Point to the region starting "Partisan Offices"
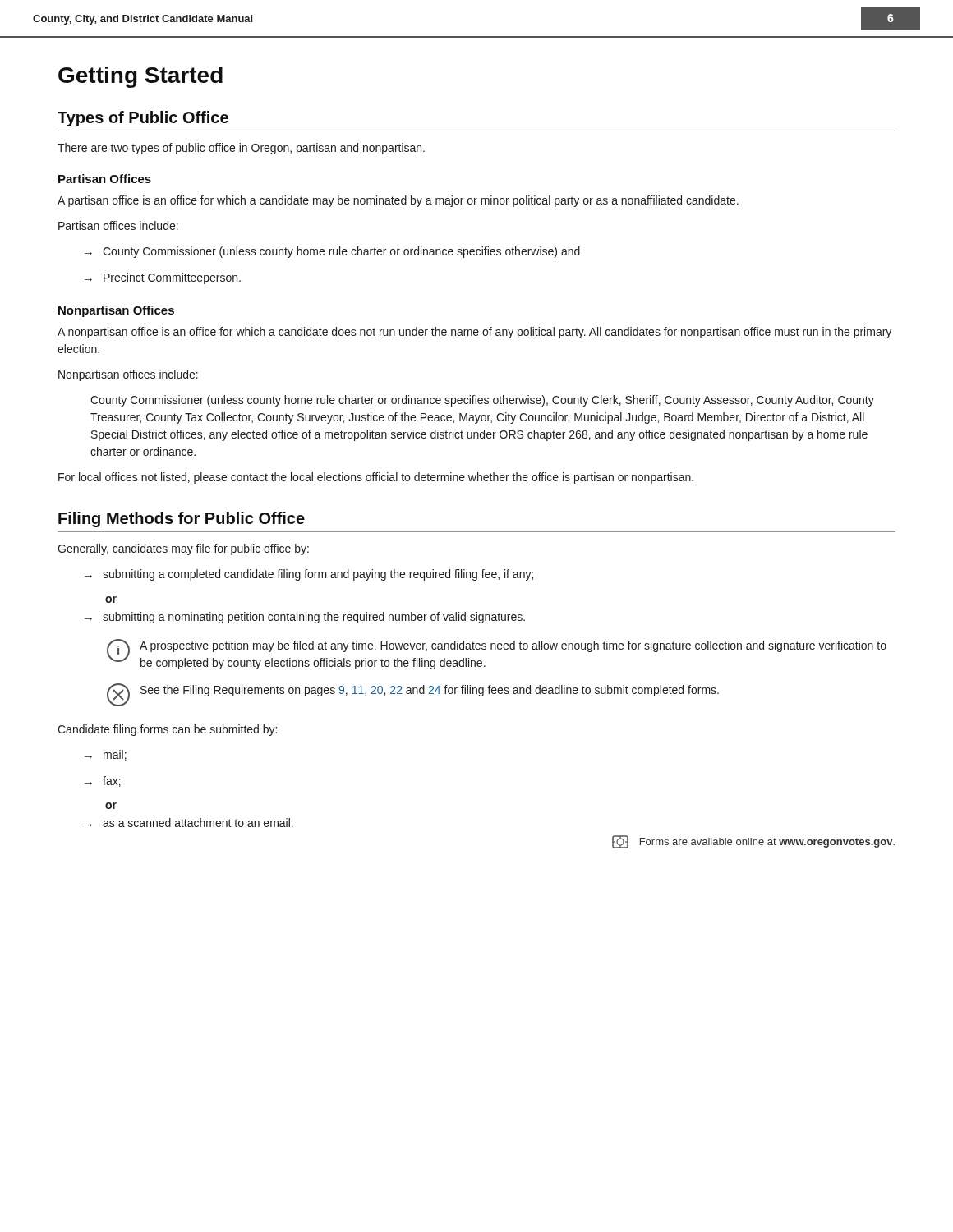The height and width of the screenshot is (1232, 953). click(105, 179)
